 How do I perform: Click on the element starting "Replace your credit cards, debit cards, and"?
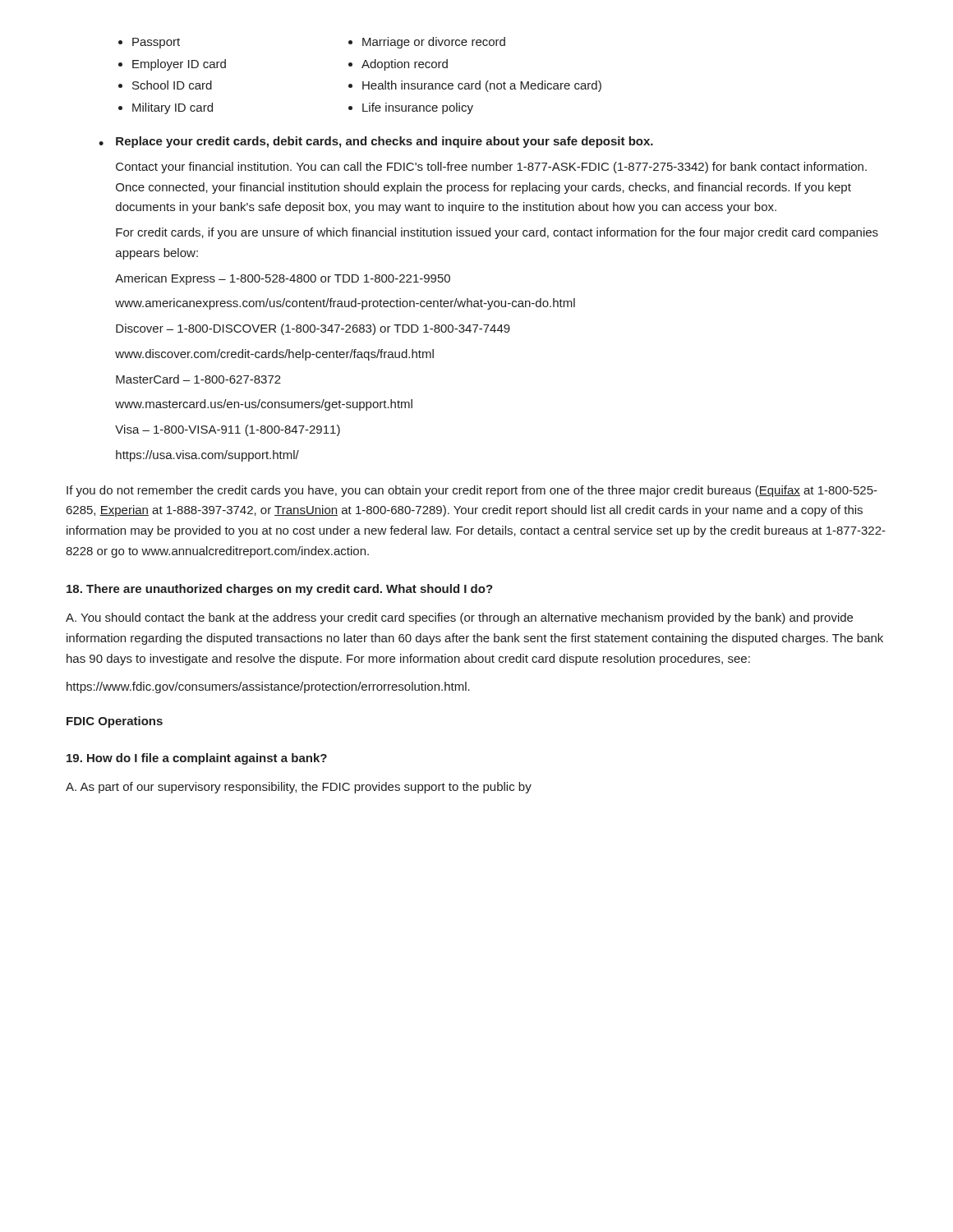384,141
